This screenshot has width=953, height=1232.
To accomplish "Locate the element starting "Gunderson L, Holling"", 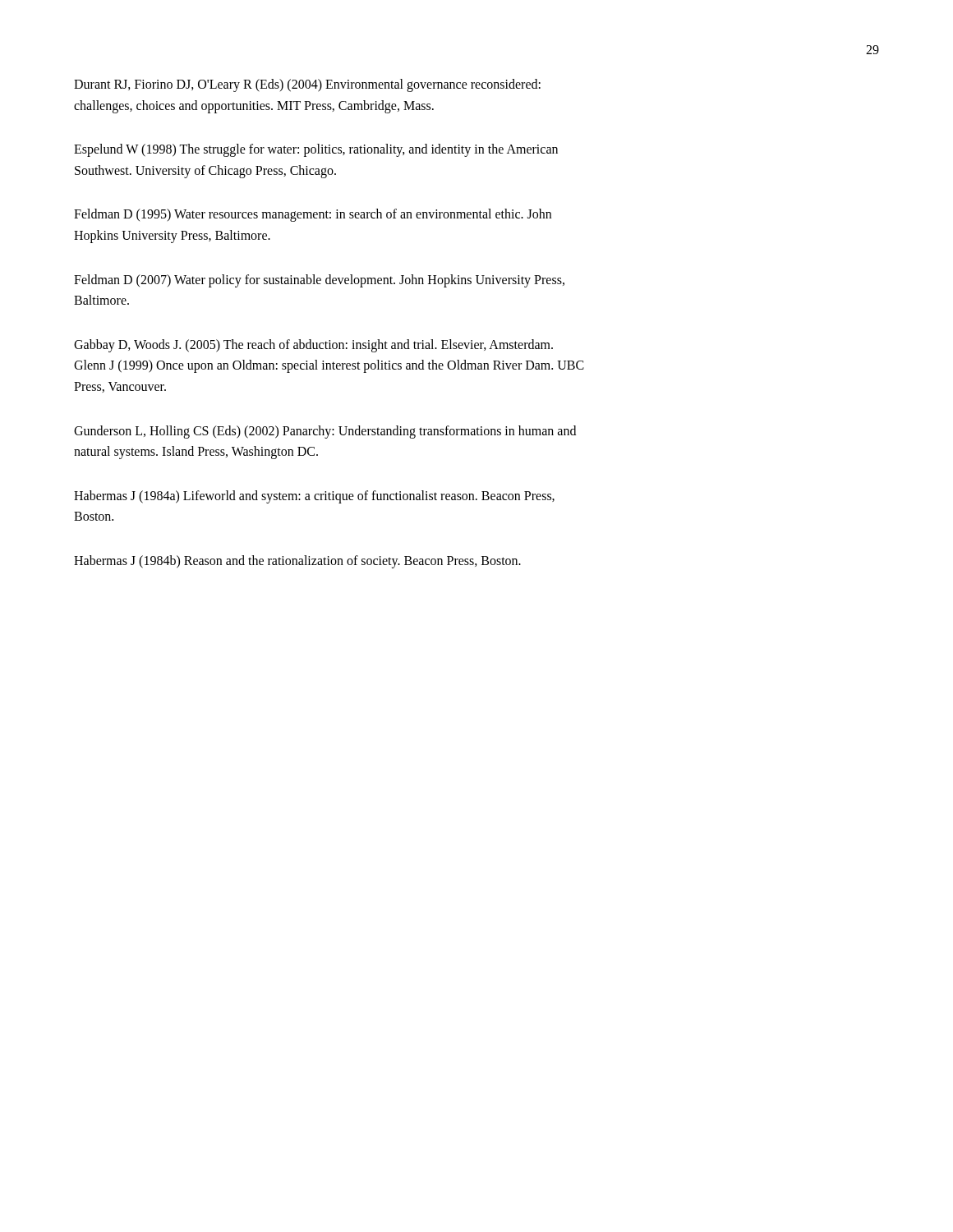I will [x=476, y=441].
